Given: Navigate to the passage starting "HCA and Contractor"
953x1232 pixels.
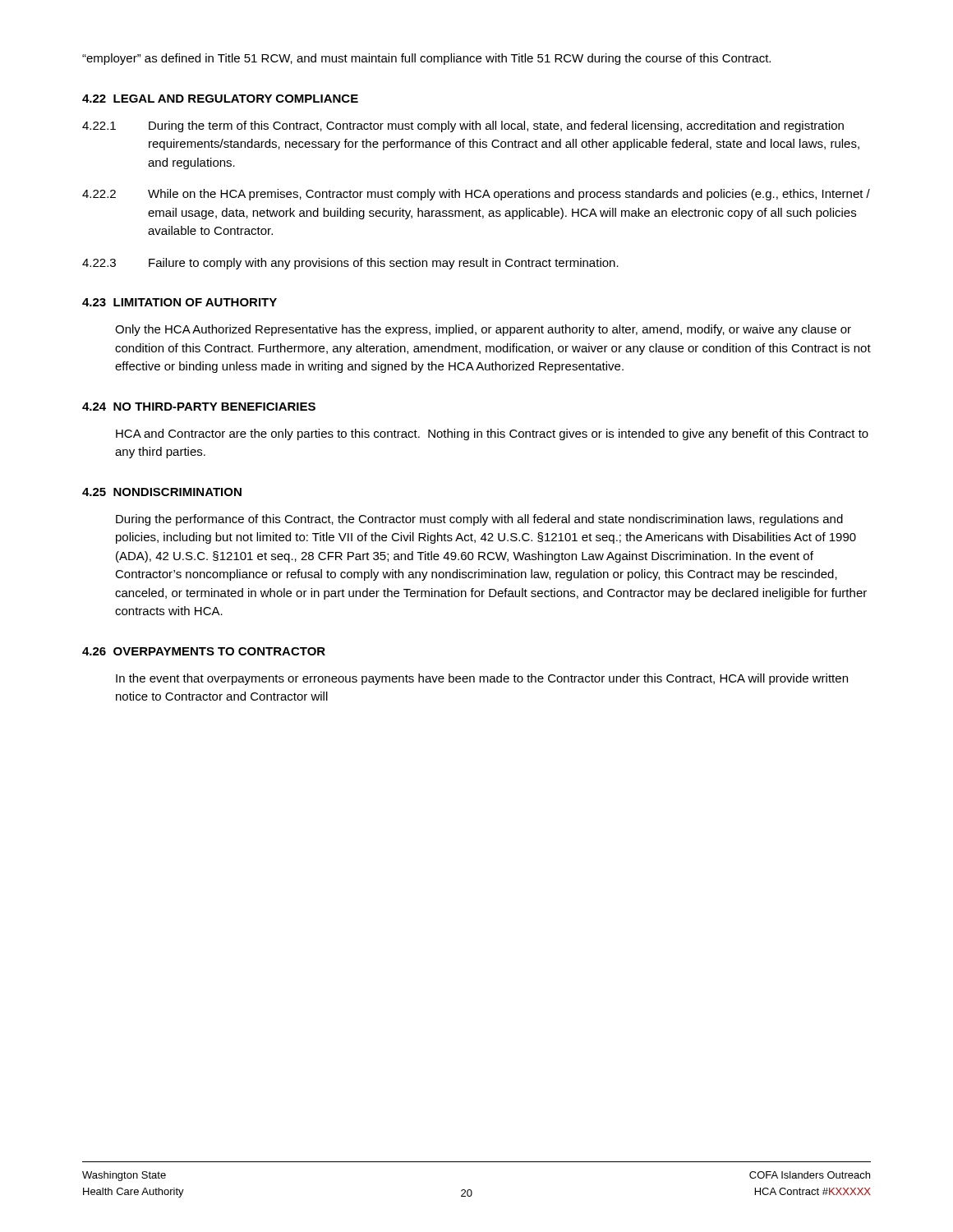Looking at the screenshot, I should click(492, 442).
